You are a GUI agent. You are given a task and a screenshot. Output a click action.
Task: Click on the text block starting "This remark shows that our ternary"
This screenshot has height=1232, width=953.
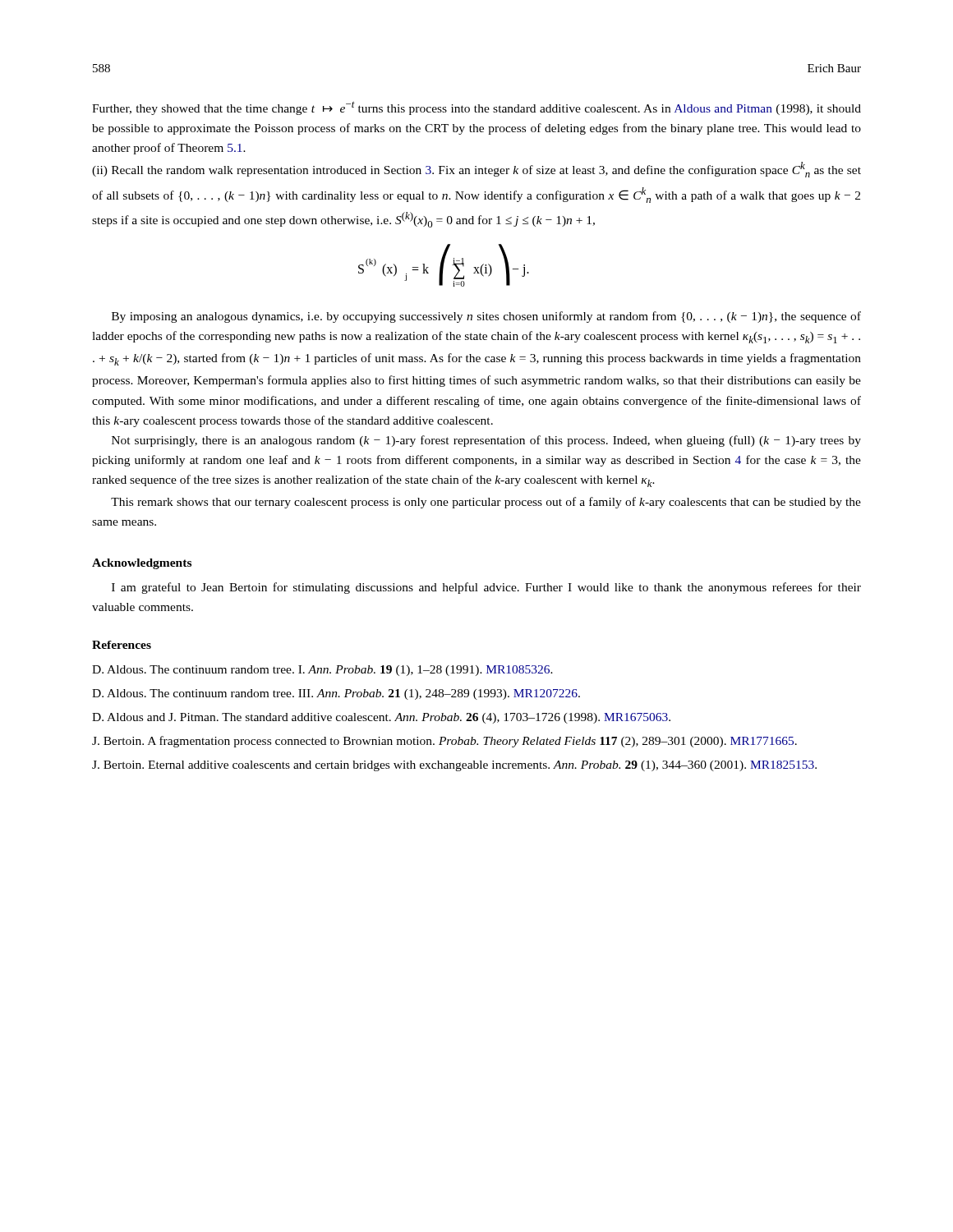click(476, 511)
